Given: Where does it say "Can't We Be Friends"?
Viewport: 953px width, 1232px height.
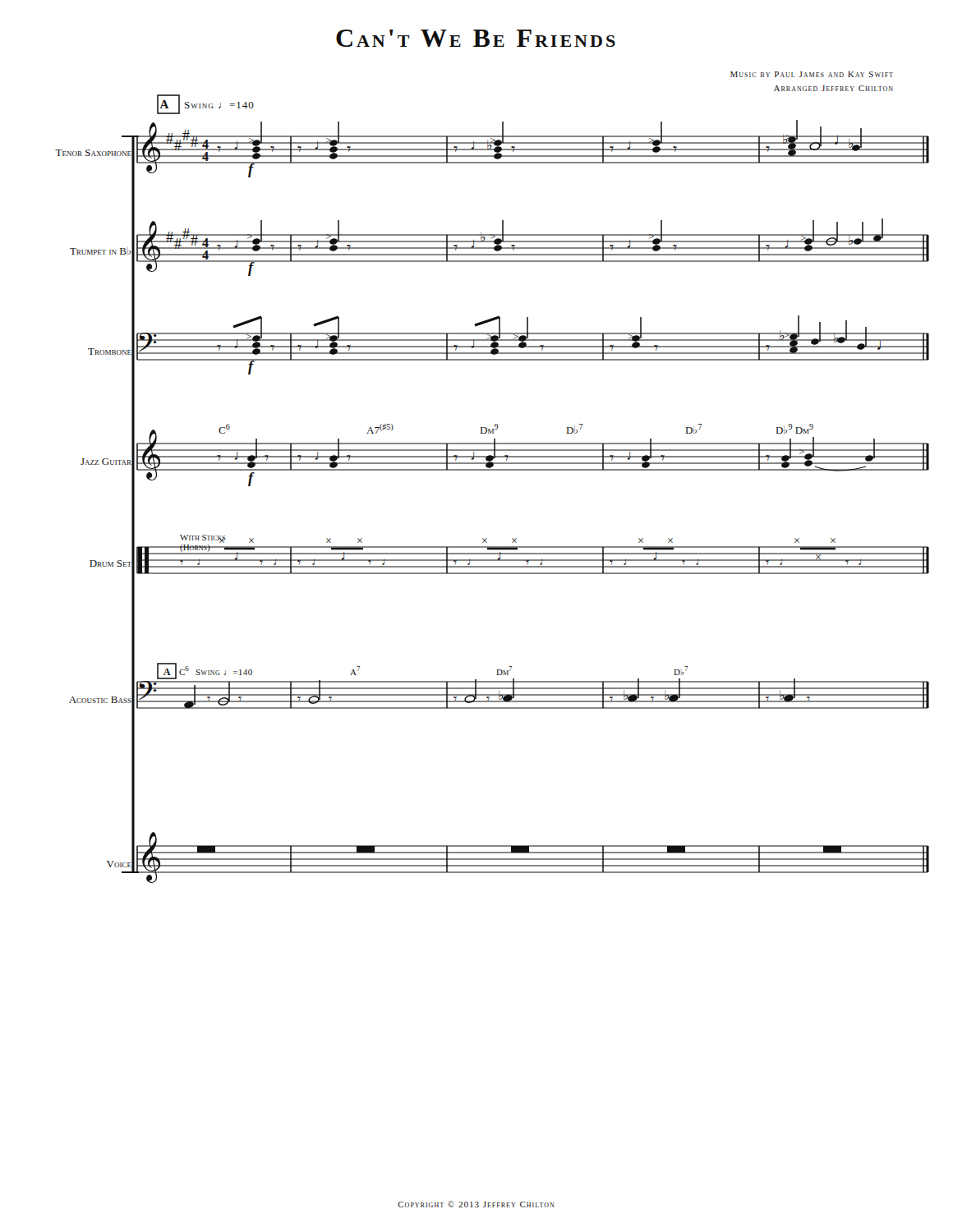Looking at the screenshot, I should pyautogui.click(x=476, y=38).
